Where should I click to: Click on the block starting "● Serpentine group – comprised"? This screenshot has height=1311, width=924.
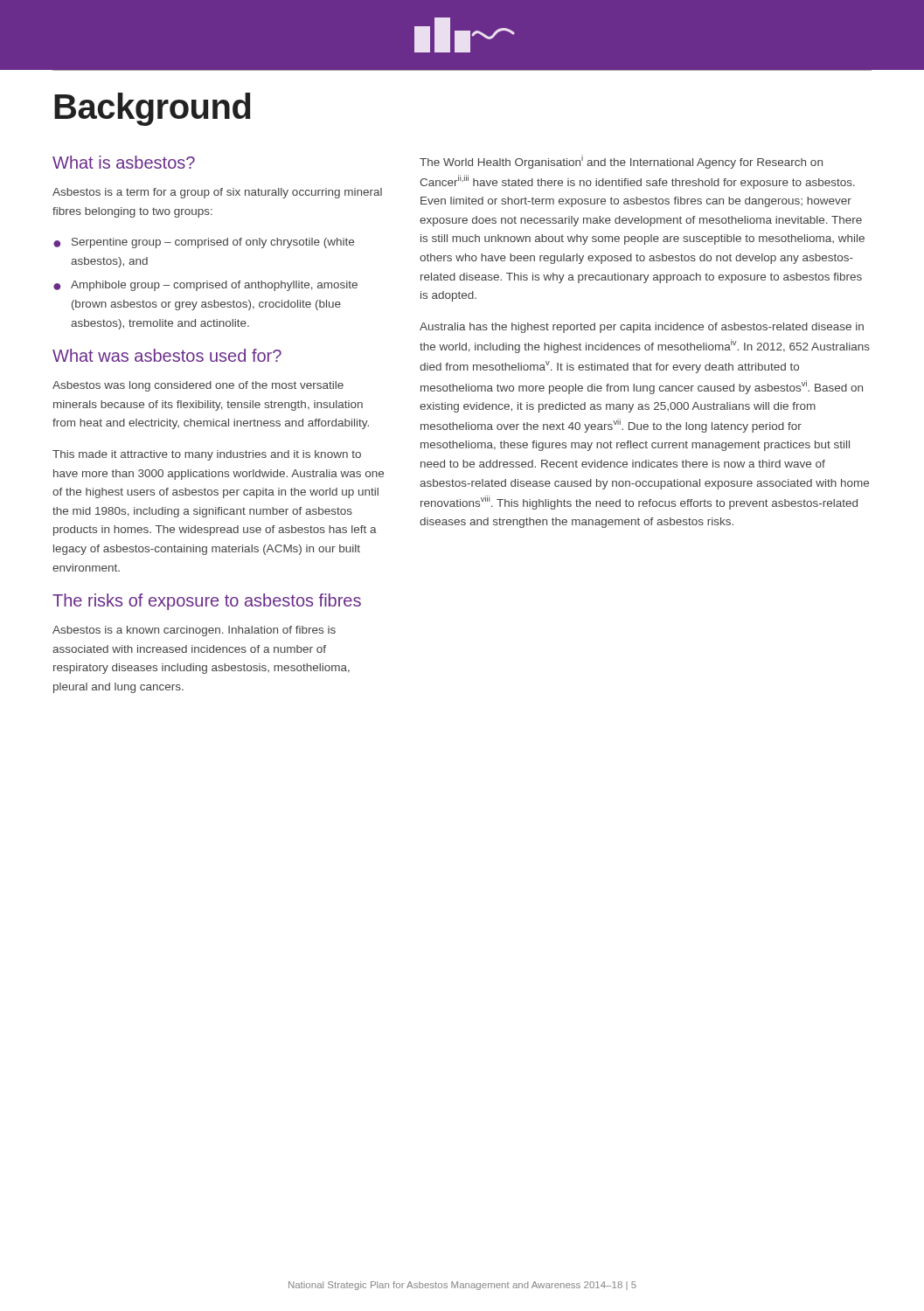pyautogui.click(x=219, y=252)
